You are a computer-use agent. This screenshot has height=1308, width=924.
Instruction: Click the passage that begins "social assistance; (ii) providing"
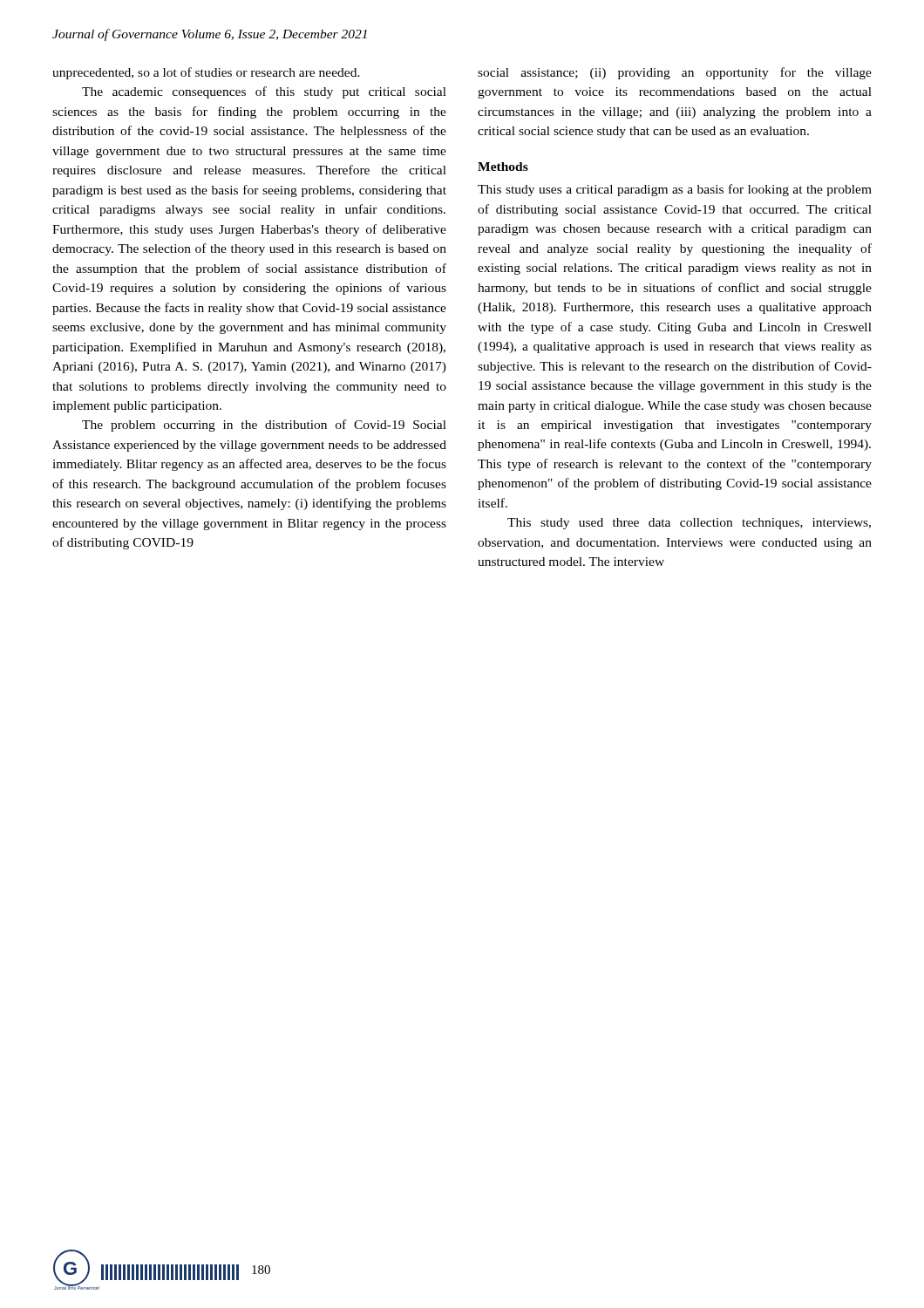pyautogui.click(x=675, y=102)
